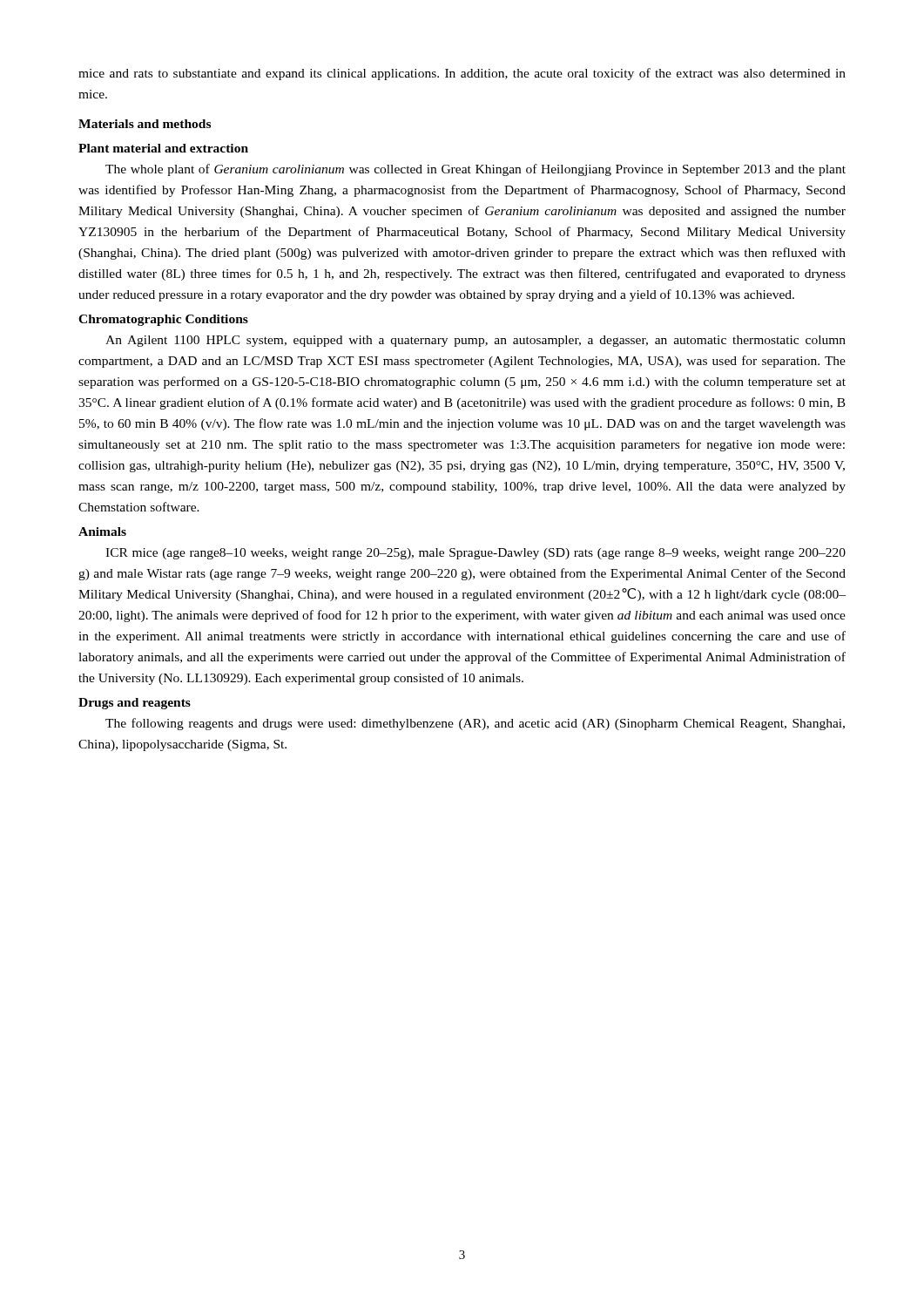
Task: Click on the region starting "Plant material and extraction"
Action: click(163, 148)
